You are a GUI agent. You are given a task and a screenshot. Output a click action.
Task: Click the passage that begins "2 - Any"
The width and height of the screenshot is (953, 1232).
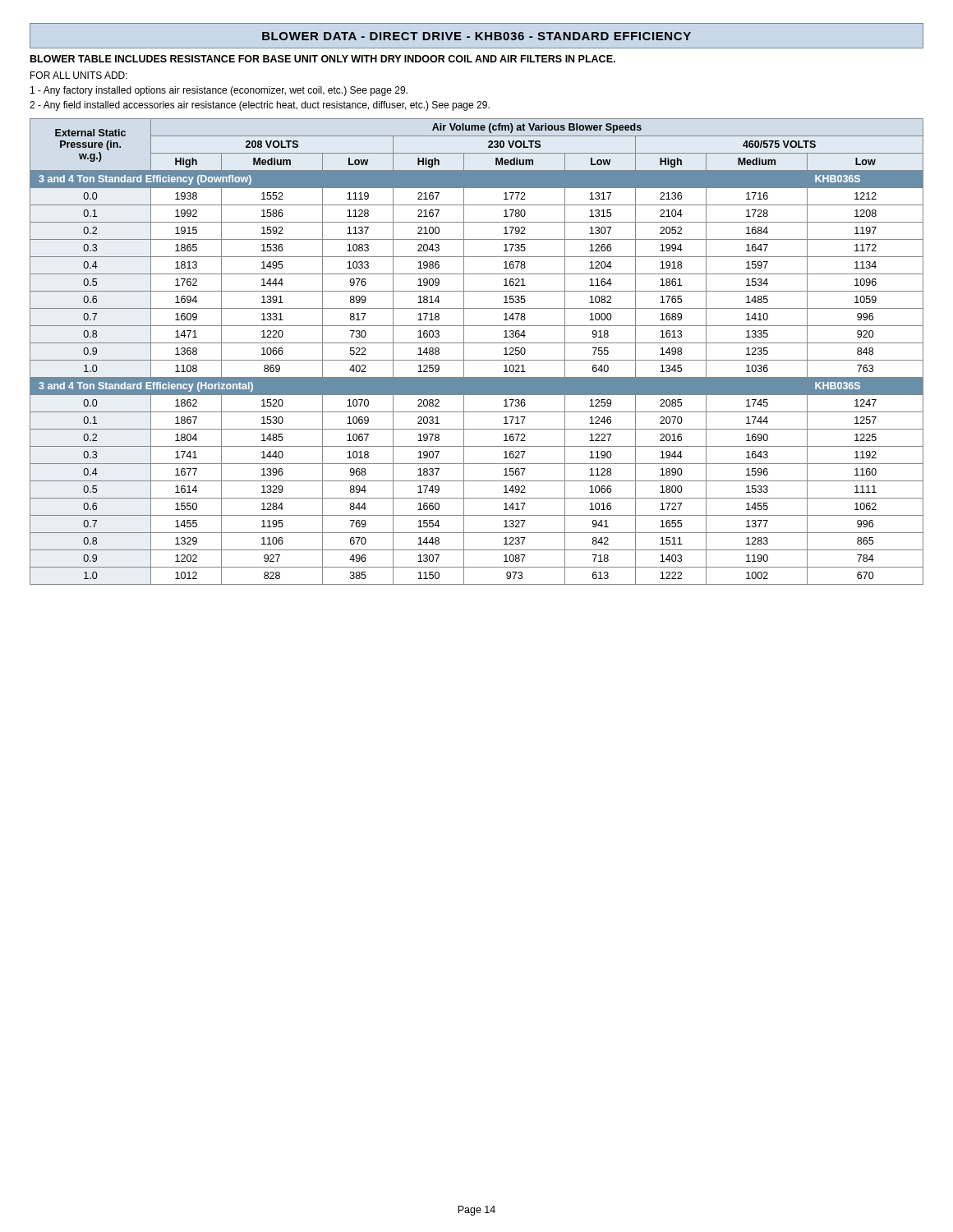260,105
